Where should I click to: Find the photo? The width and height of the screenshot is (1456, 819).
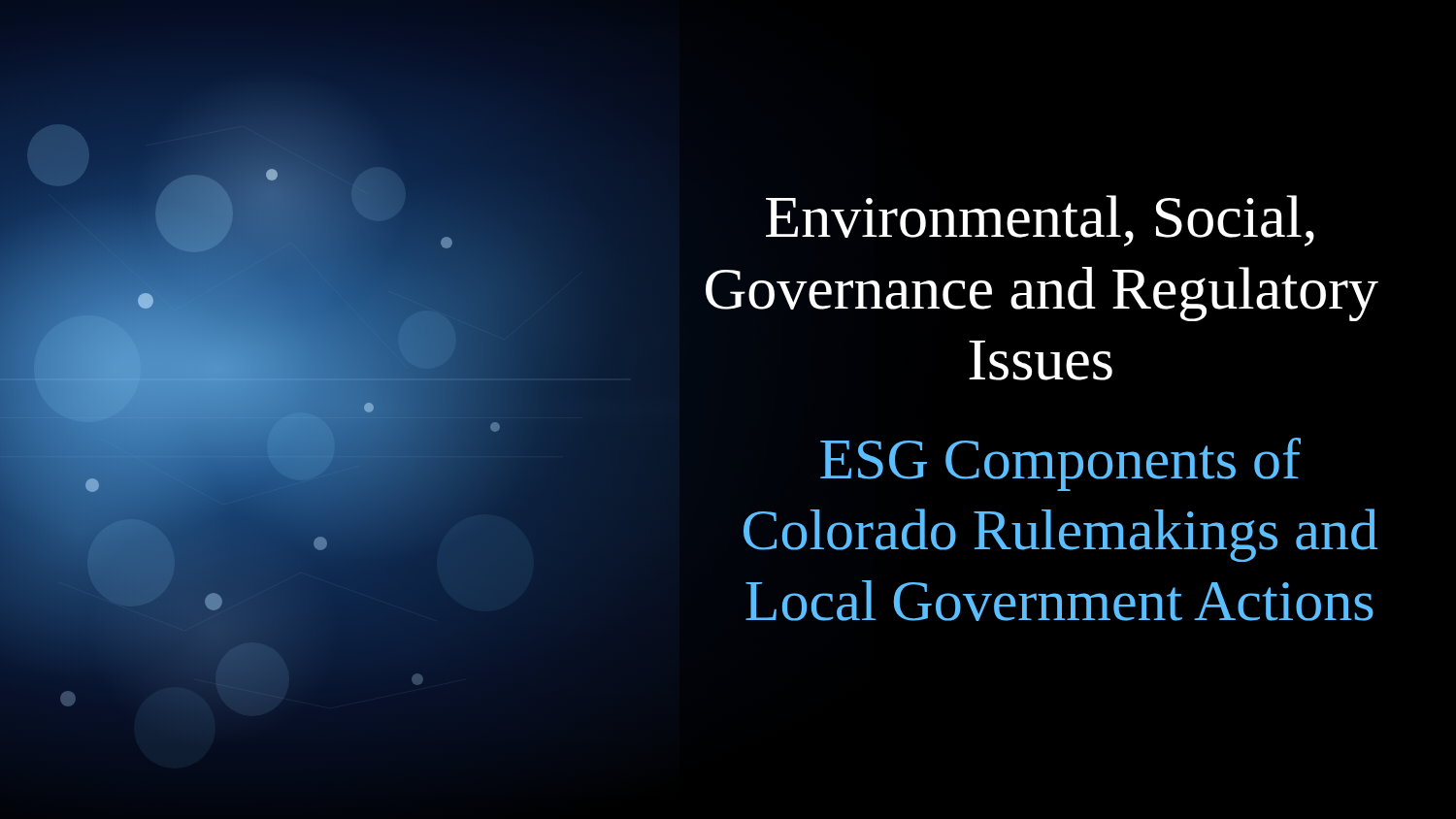pos(728,410)
